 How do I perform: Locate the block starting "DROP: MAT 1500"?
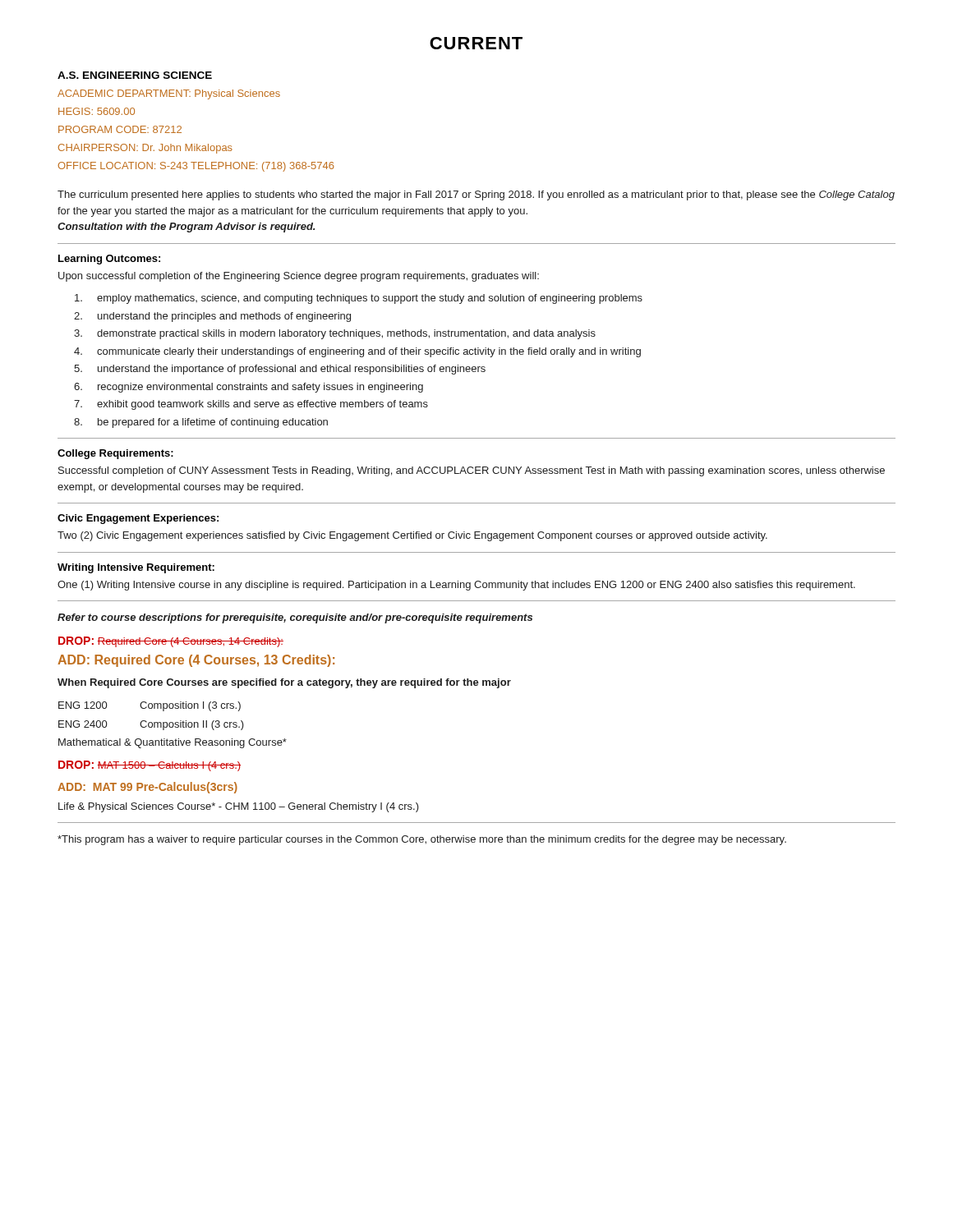pos(149,764)
